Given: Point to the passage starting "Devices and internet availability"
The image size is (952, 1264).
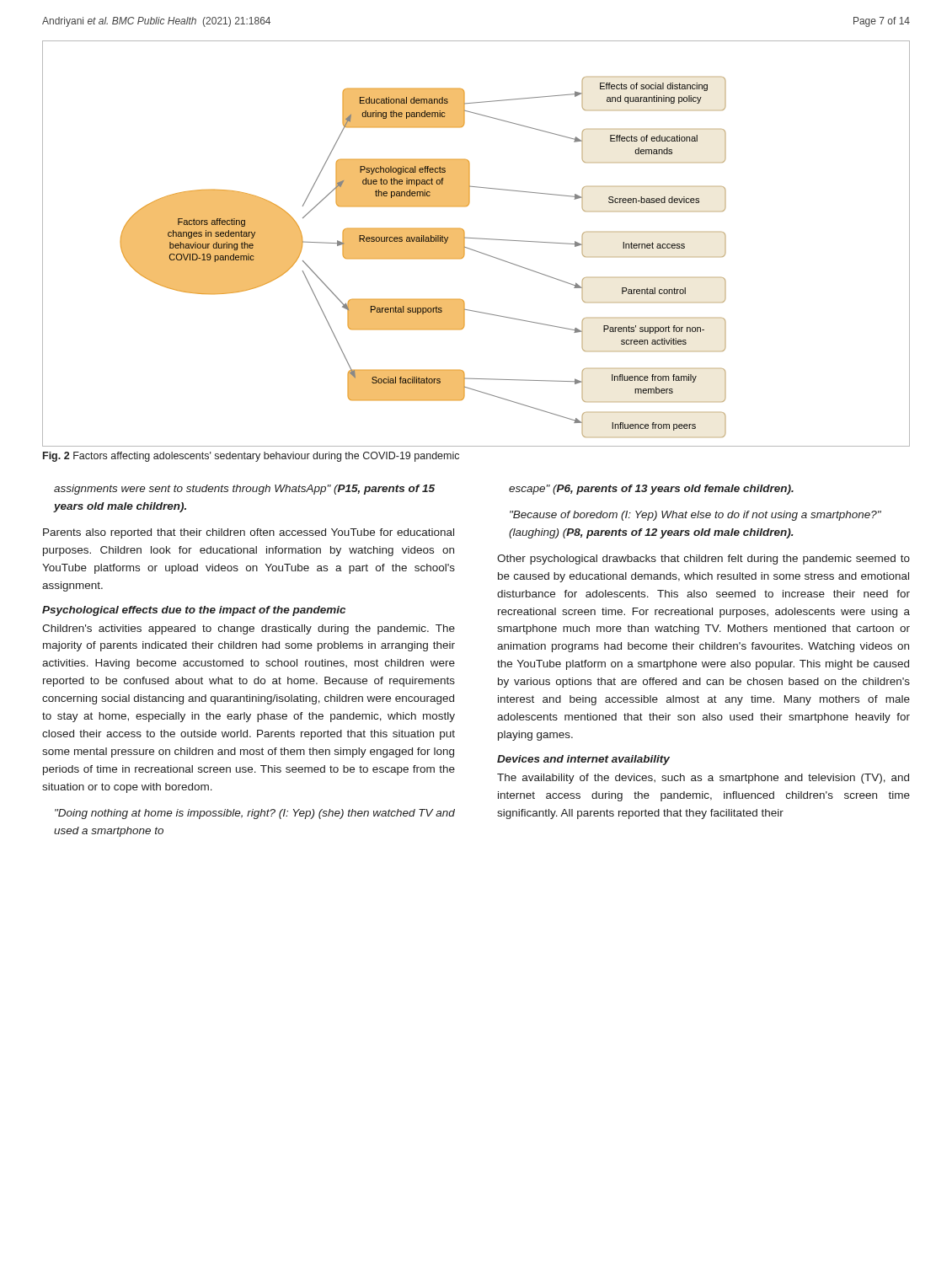Looking at the screenshot, I should [x=583, y=759].
